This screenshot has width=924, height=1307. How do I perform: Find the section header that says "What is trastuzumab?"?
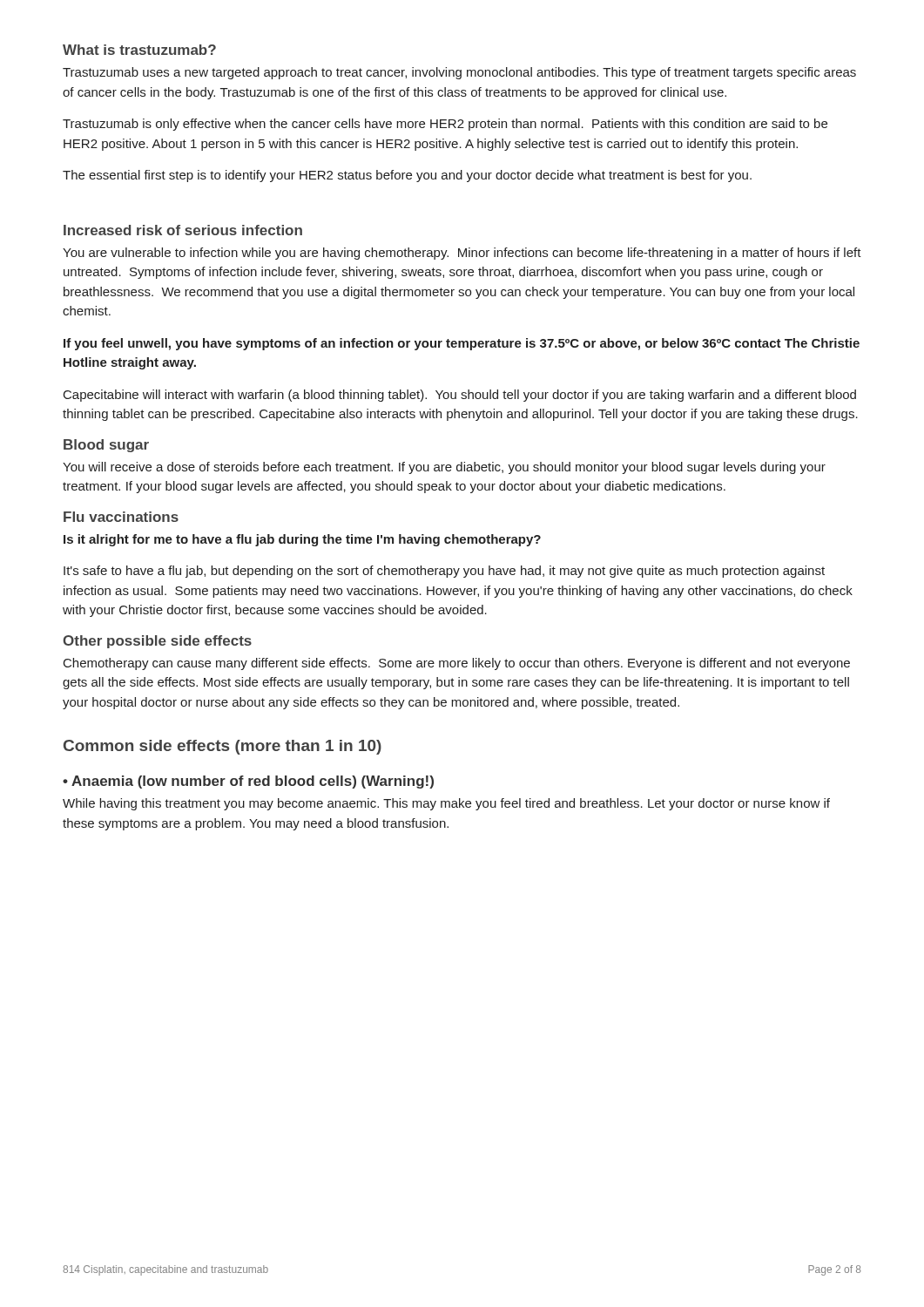coord(140,50)
